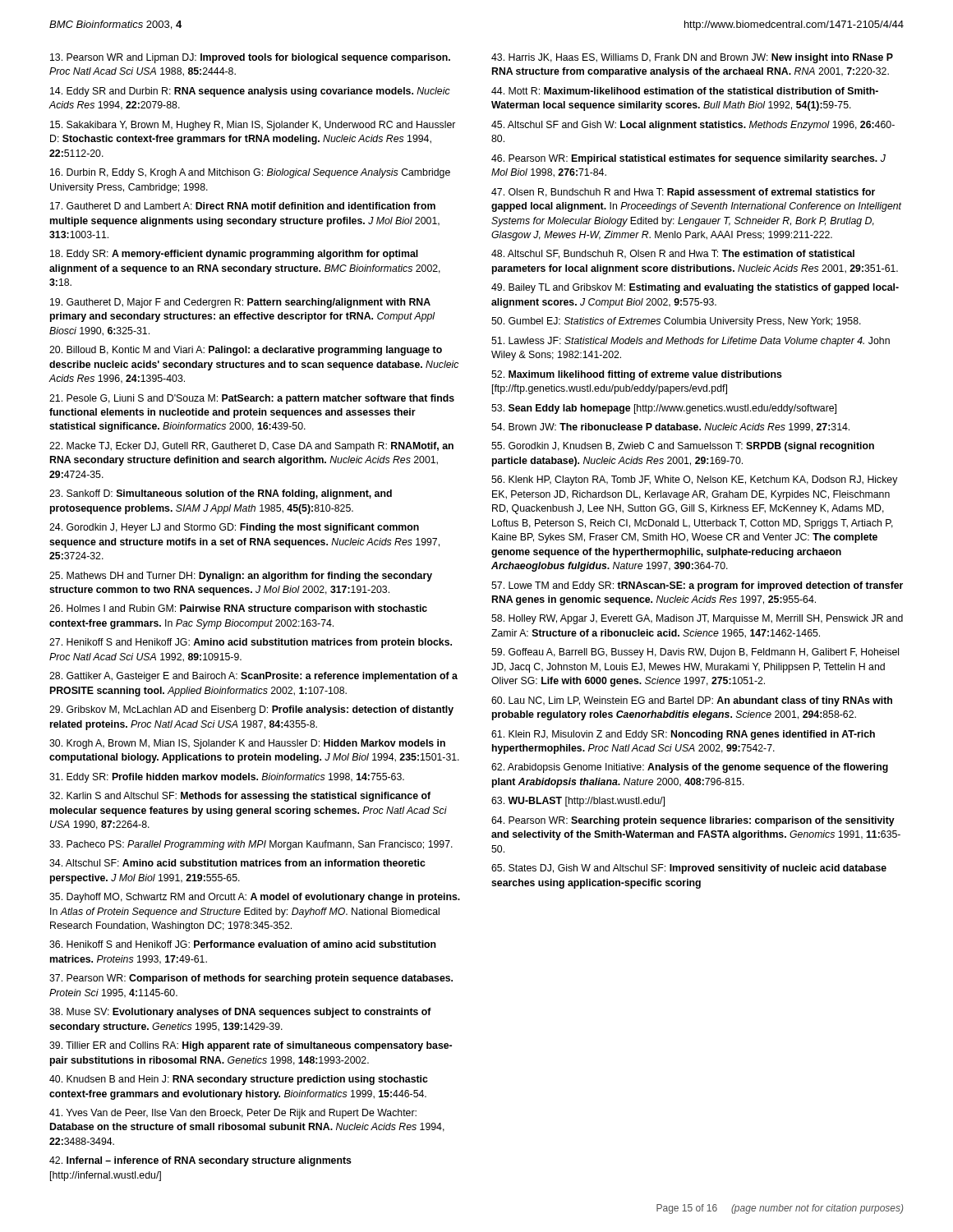The image size is (953, 1232).
Task: Point to the block beginning "55. Gorodkin J, Knudsen"
Action: click(x=683, y=453)
